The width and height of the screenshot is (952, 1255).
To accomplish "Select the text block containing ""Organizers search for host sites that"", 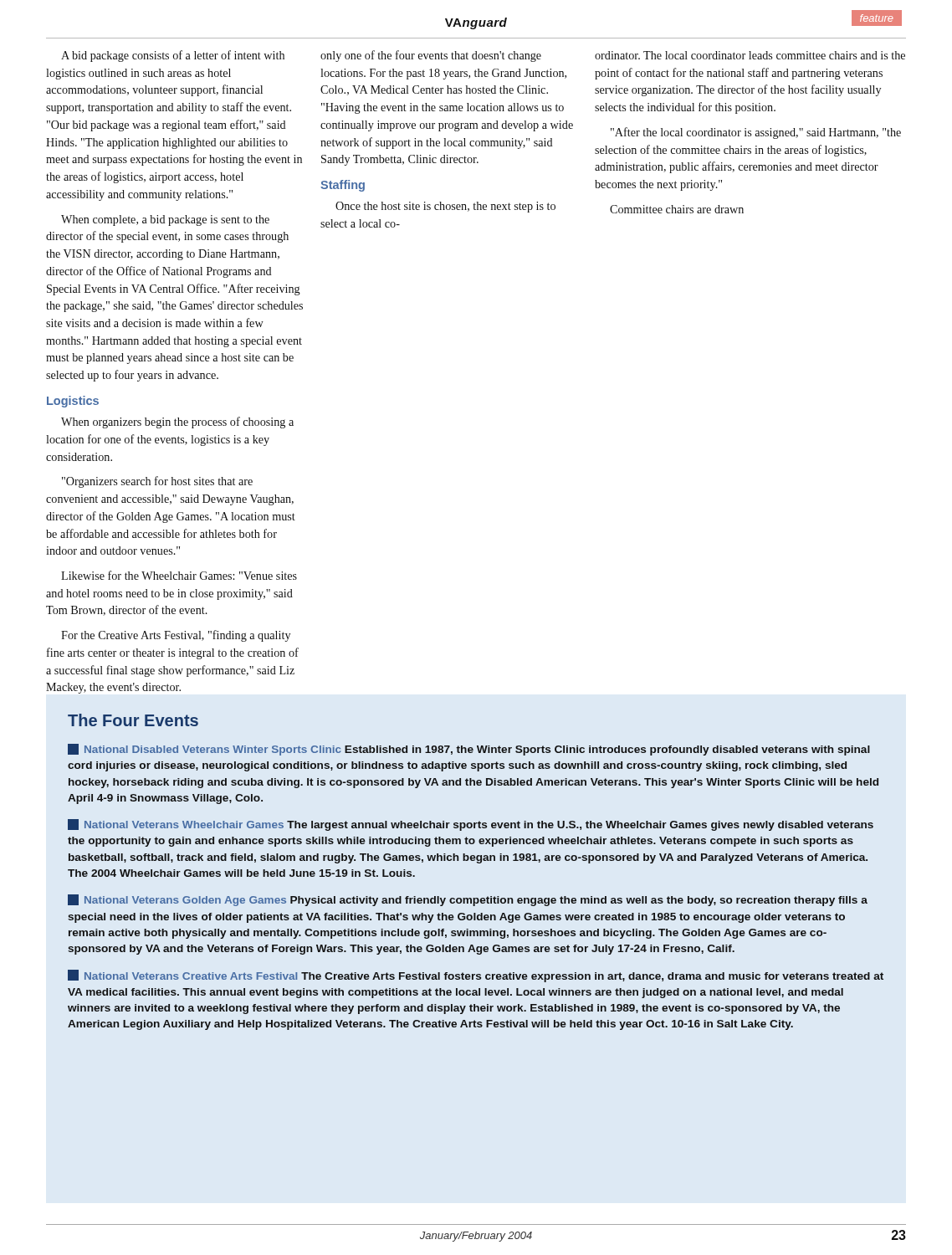I will (x=171, y=516).
